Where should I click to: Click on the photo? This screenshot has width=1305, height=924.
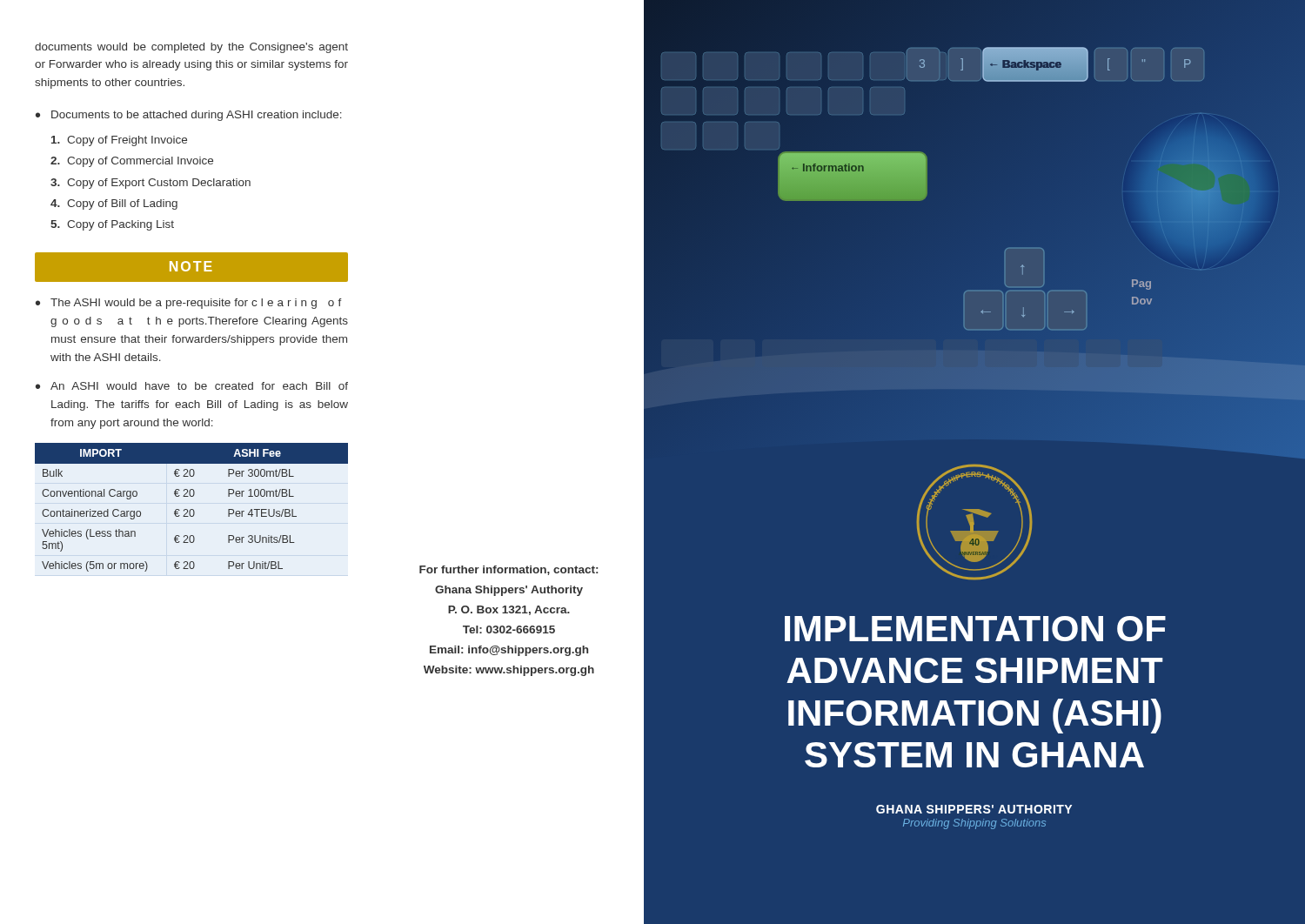click(974, 245)
